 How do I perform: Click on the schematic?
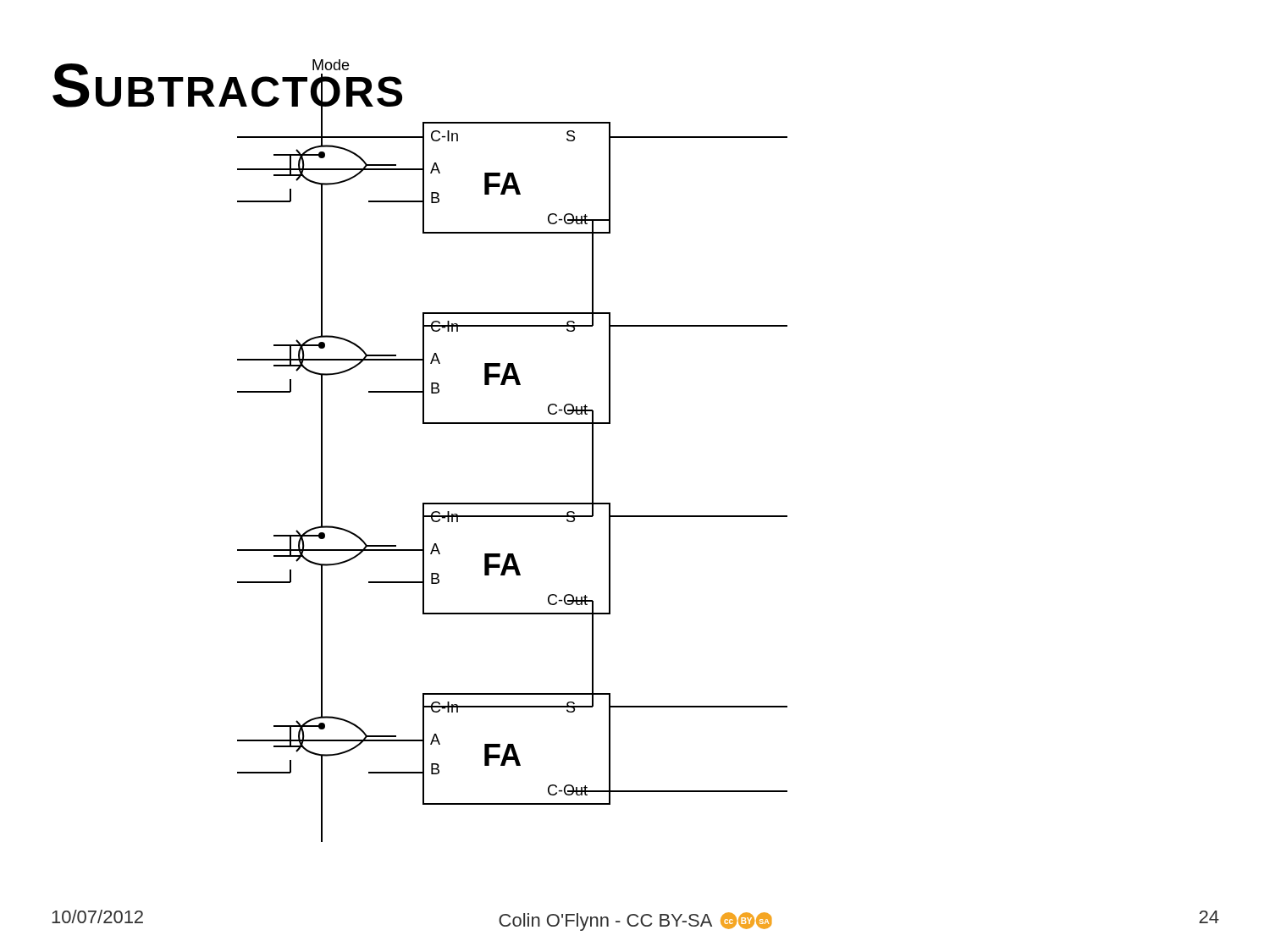(x=618, y=474)
